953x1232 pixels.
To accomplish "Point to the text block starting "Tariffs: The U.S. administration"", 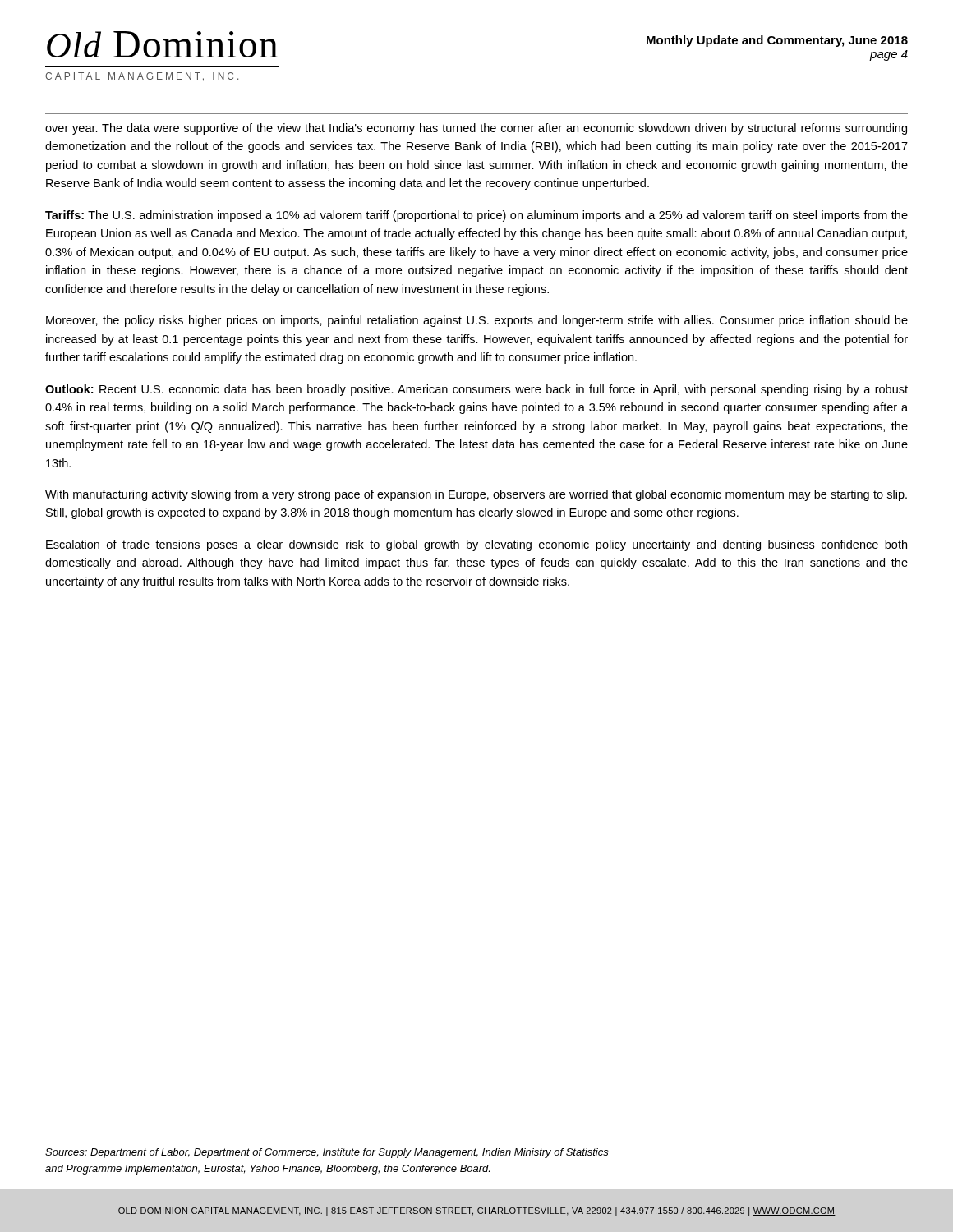I will pos(476,252).
